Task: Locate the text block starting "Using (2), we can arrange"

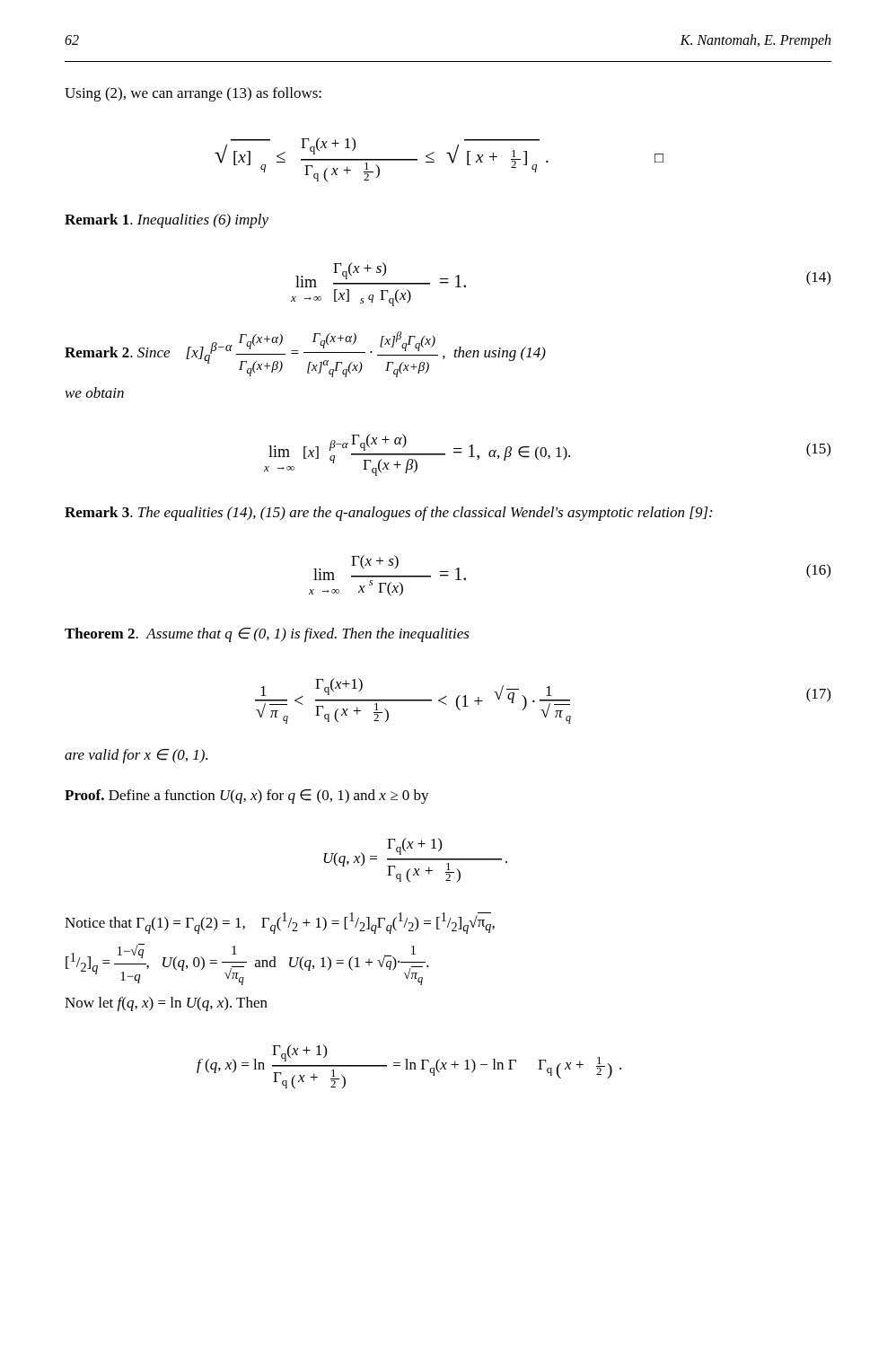Action: pyautogui.click(x=193, y=93)
